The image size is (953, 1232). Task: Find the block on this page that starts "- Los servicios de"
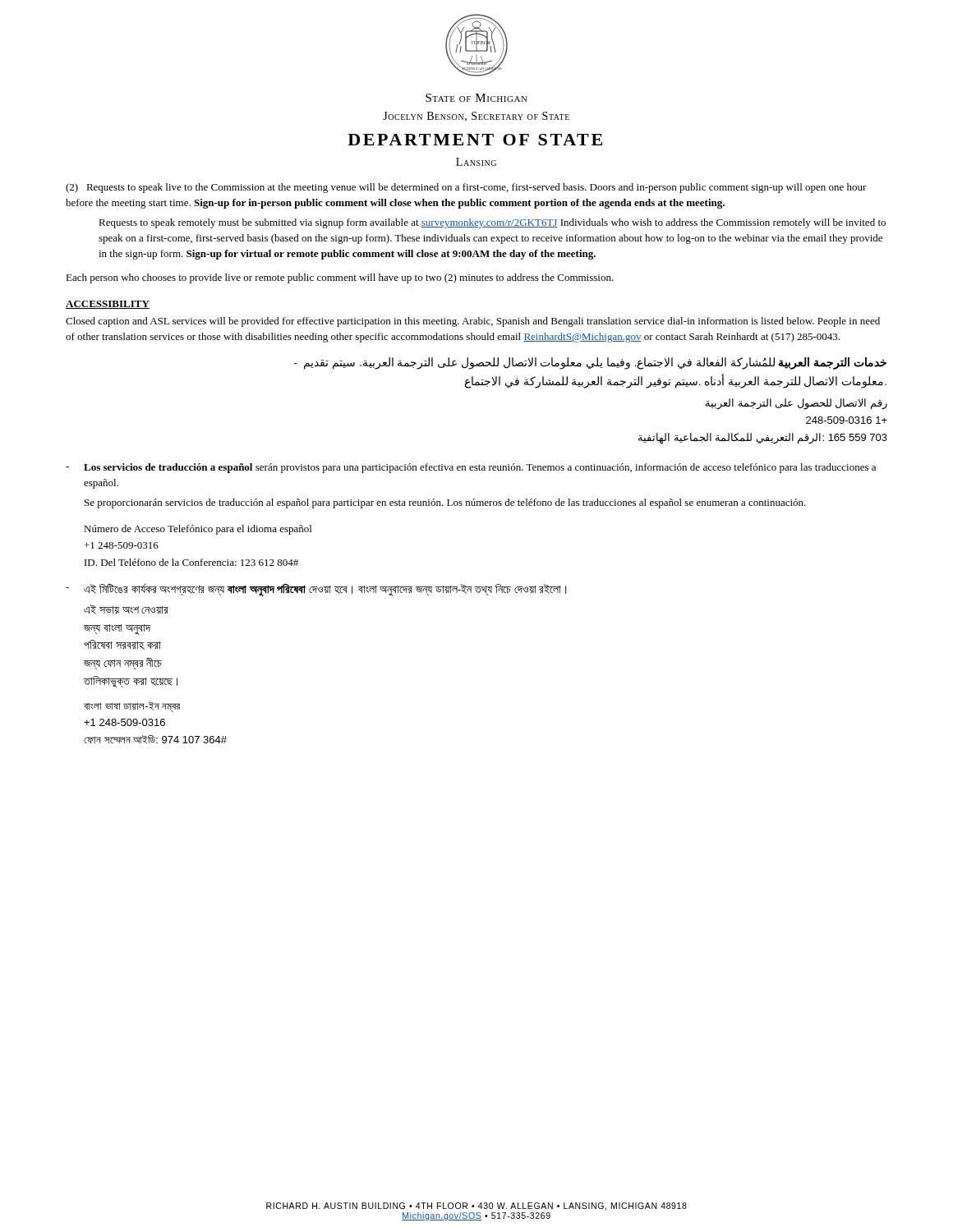476,488
